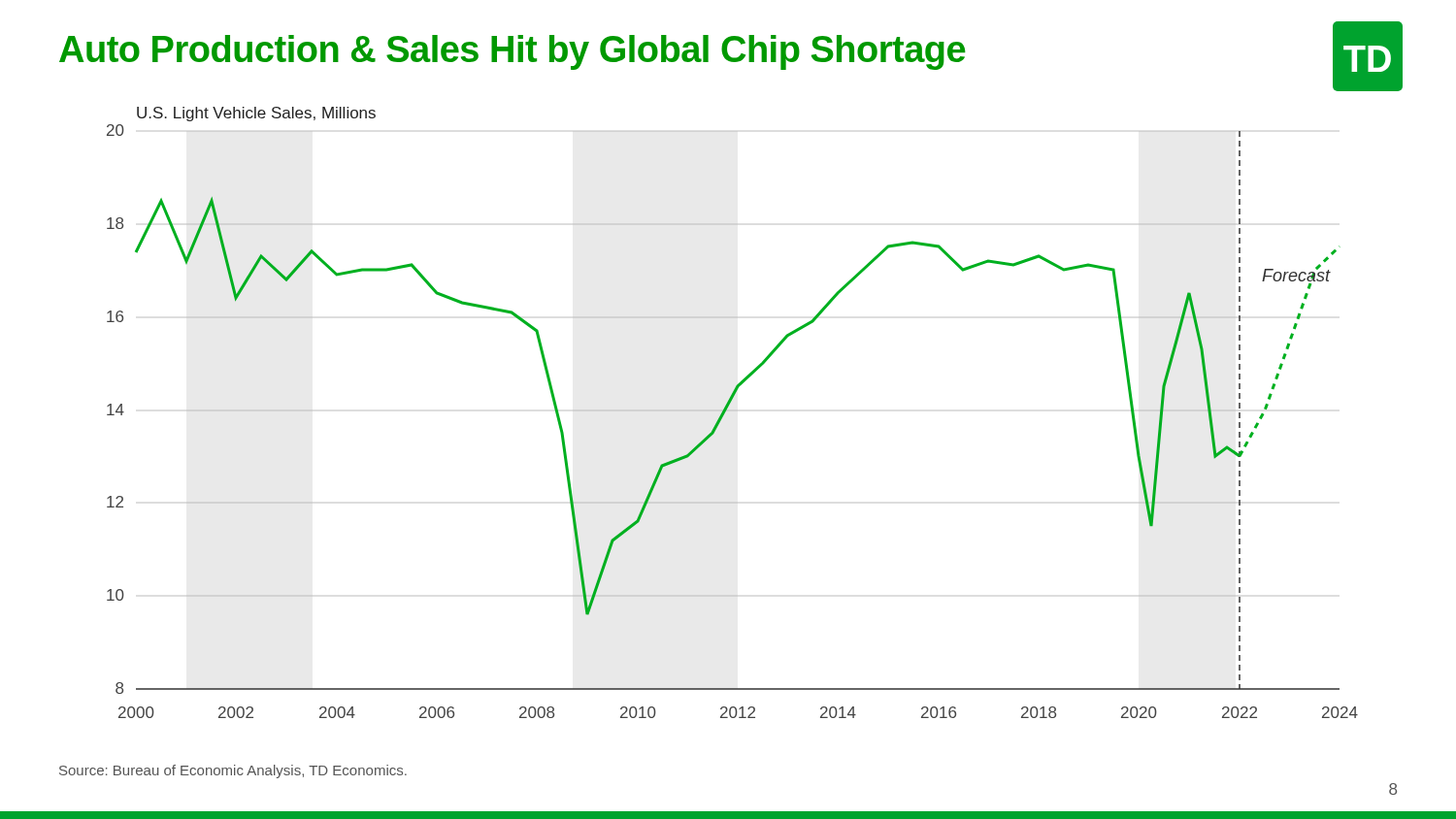The image size is (1456, 819).
Task: Find the continuous plot
Action: 723,427
